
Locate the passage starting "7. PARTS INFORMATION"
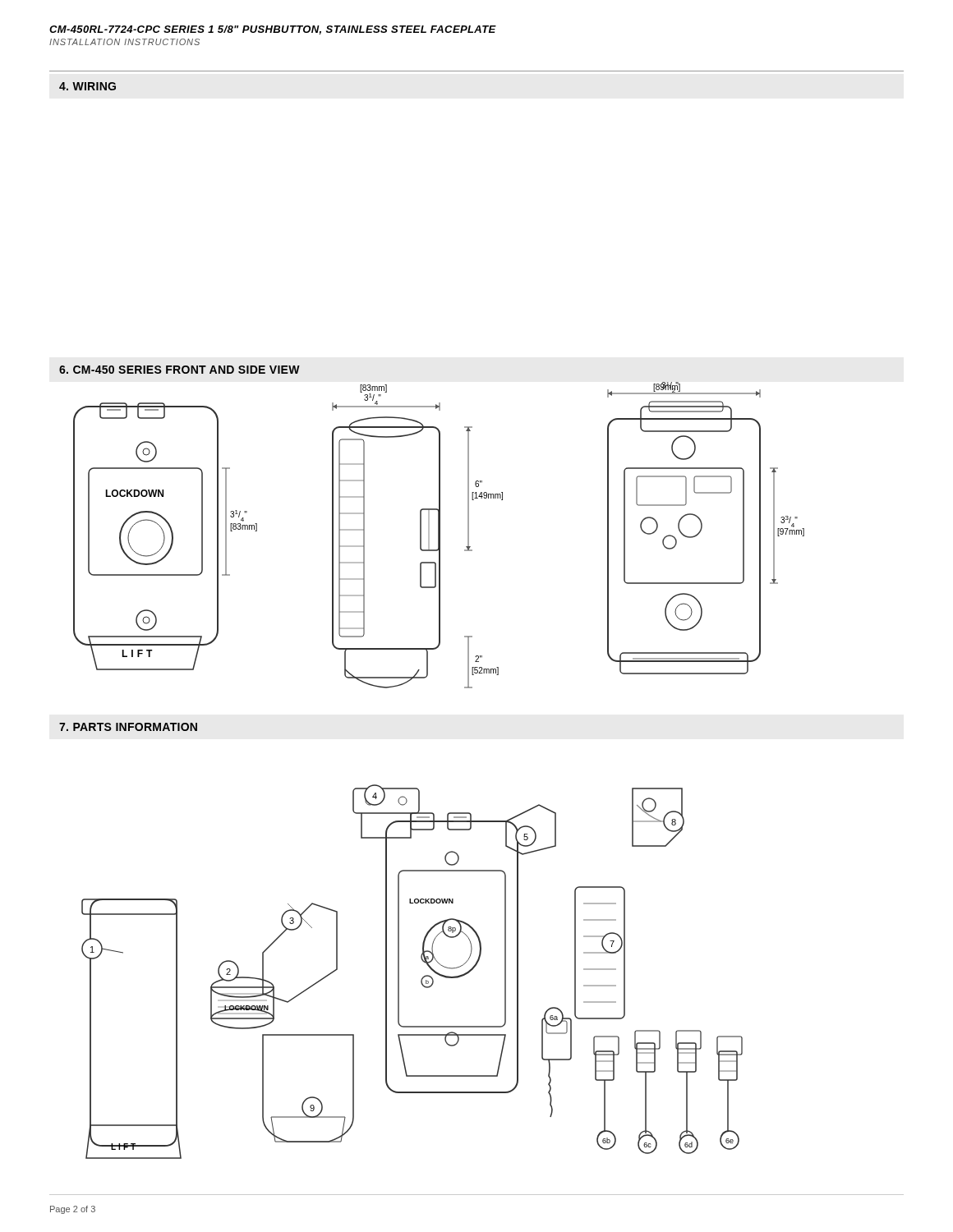click(x=129, y=727)
